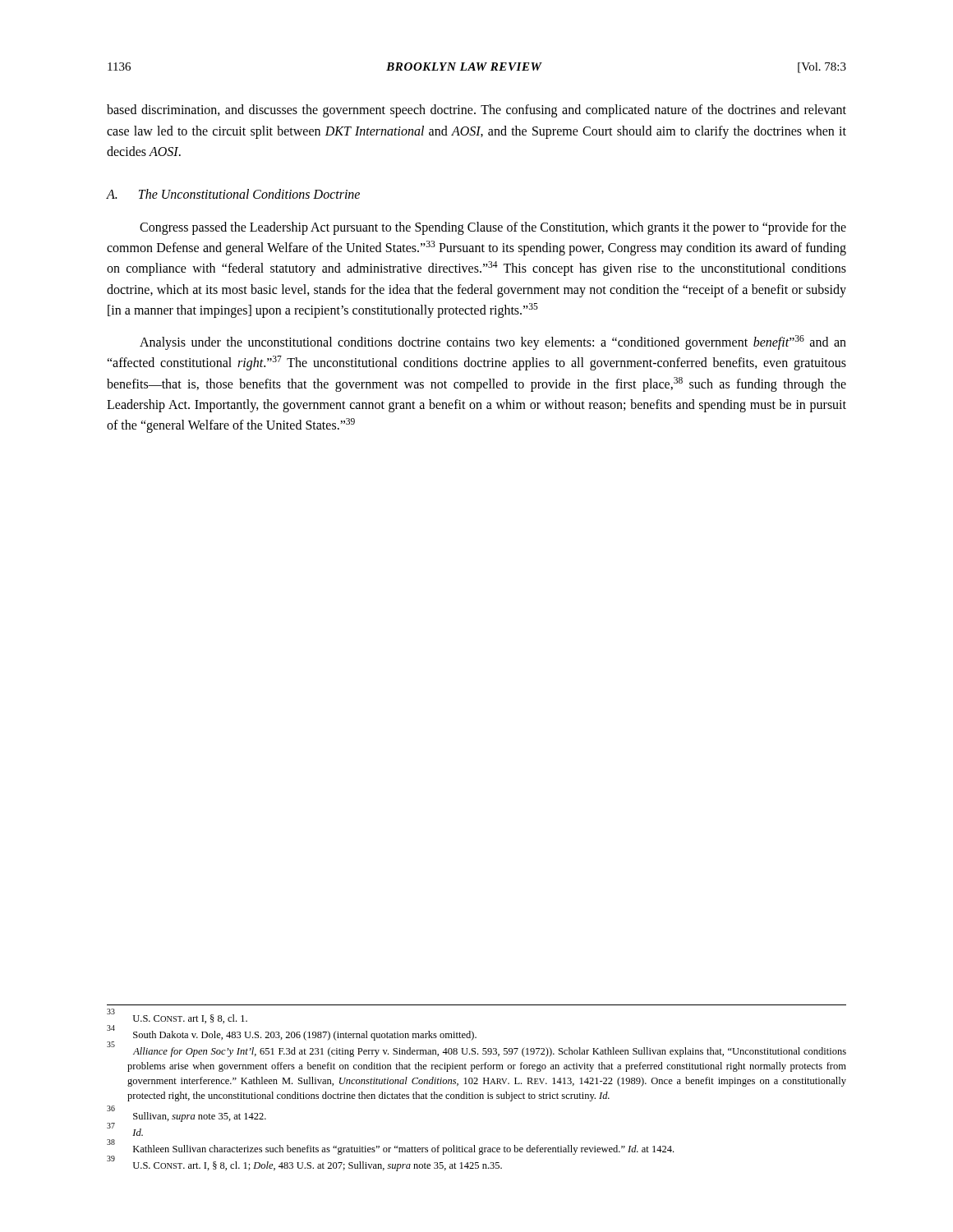953x1232 pixels.
Task: Find the region starting "33 U.S. CONST. art"
Action: [x=177, y=1017]
